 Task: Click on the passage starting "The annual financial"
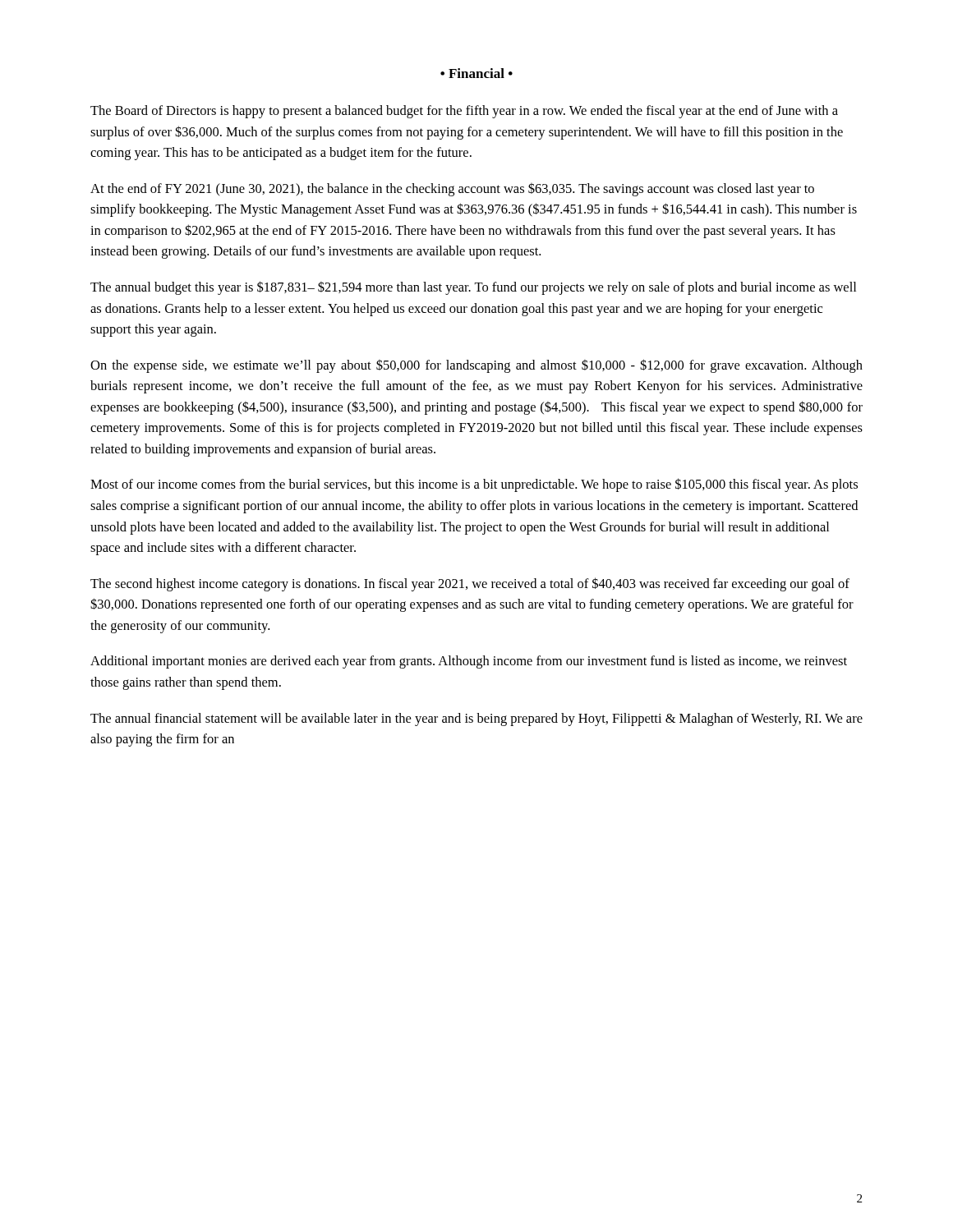tap(476, 728)
